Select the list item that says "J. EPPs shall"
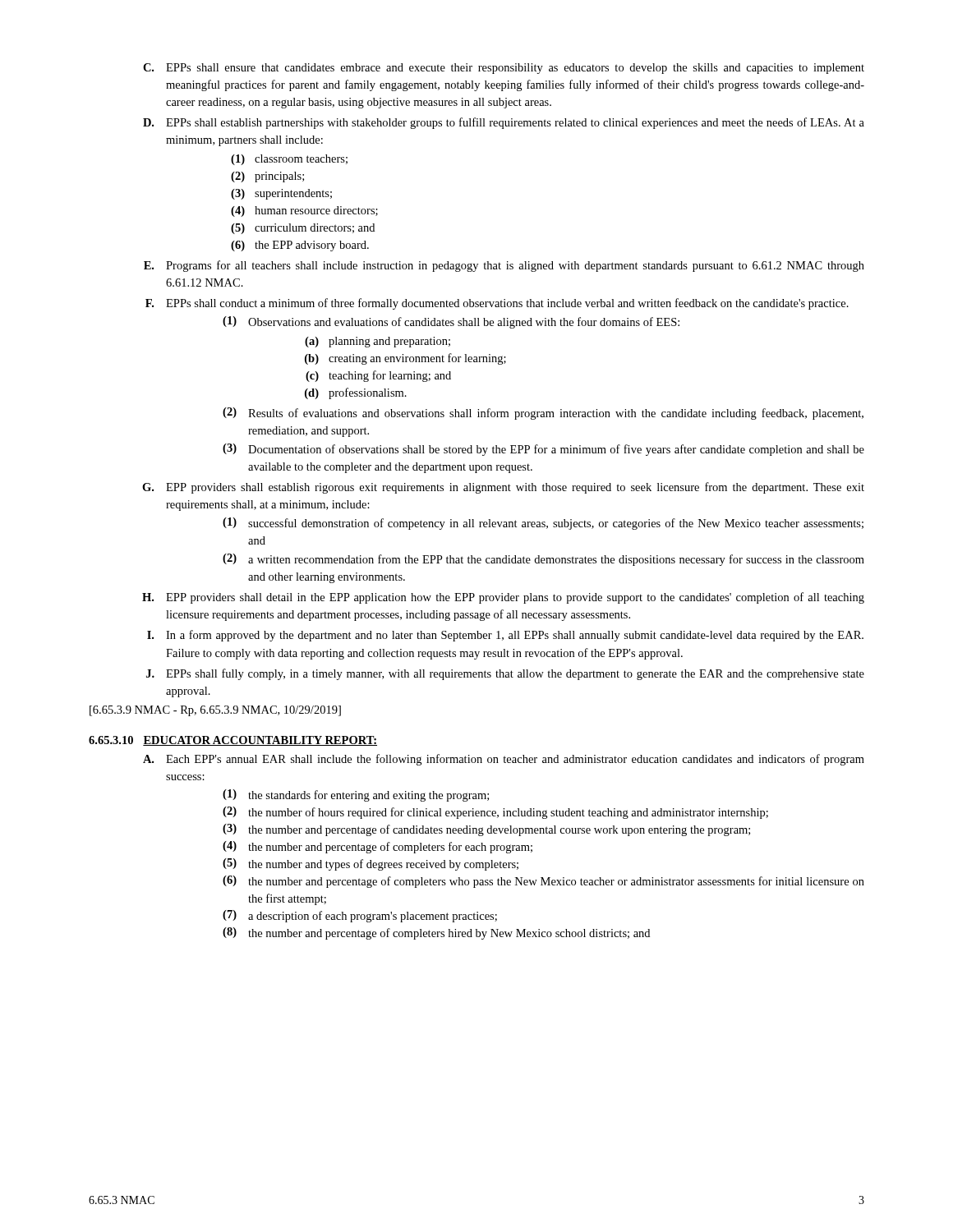 point(476,682)
